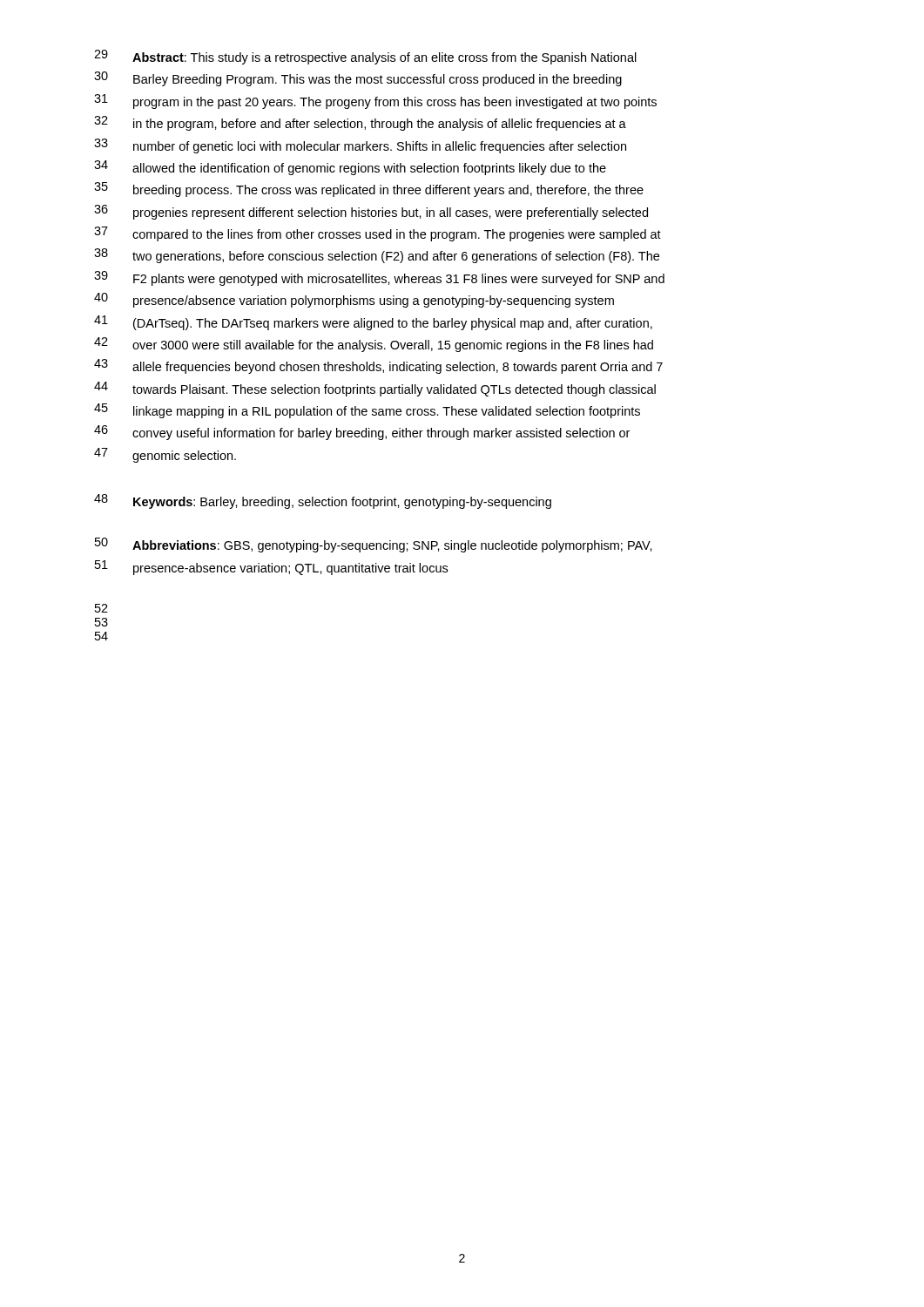
Task: Find the block on this page that starts "50 Abbreviations: GBS, genotyping-by-sequencing;"
Action: (462, 557)
